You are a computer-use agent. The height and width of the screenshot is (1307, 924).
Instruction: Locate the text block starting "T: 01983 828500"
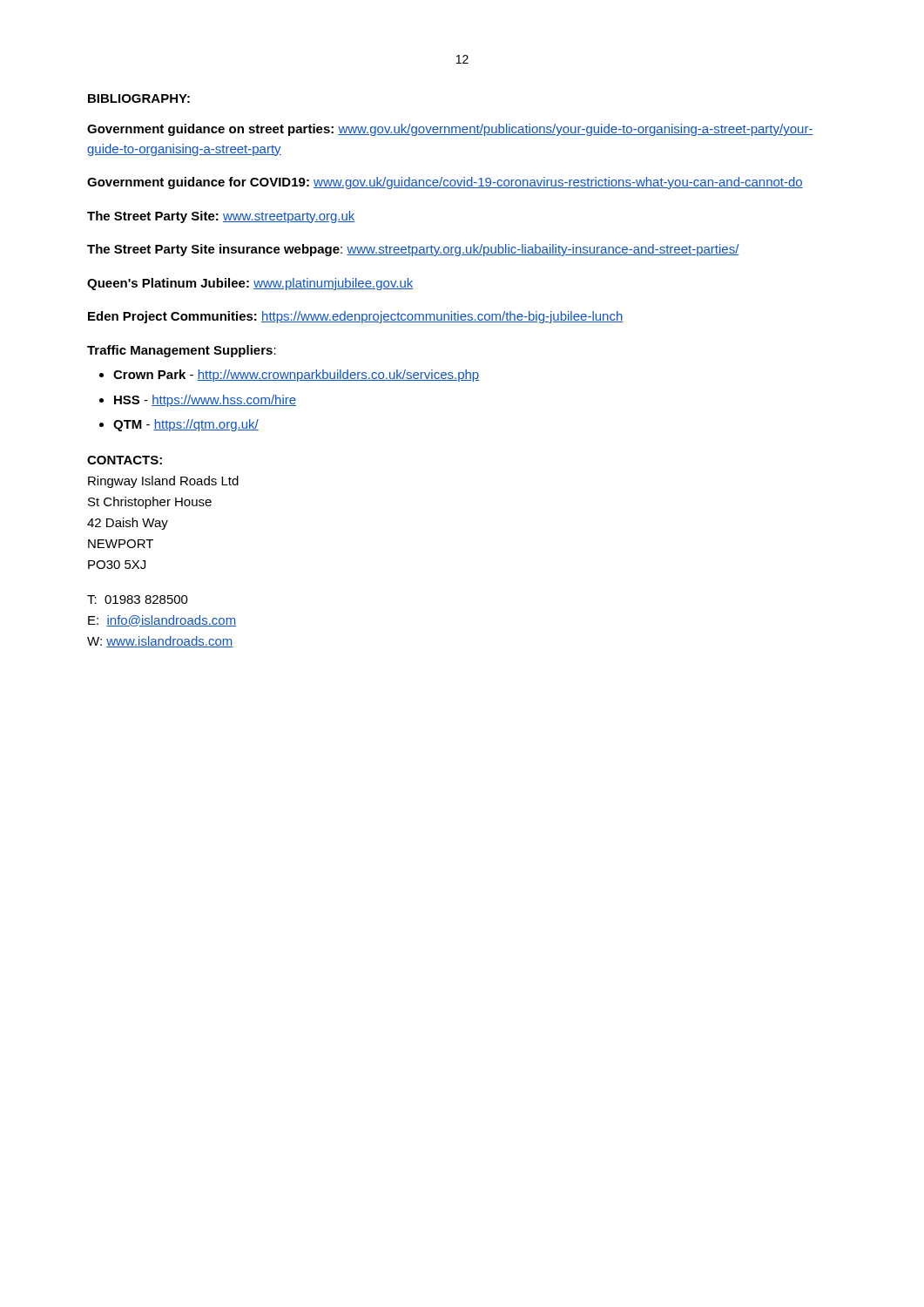(x=162, y=620)
